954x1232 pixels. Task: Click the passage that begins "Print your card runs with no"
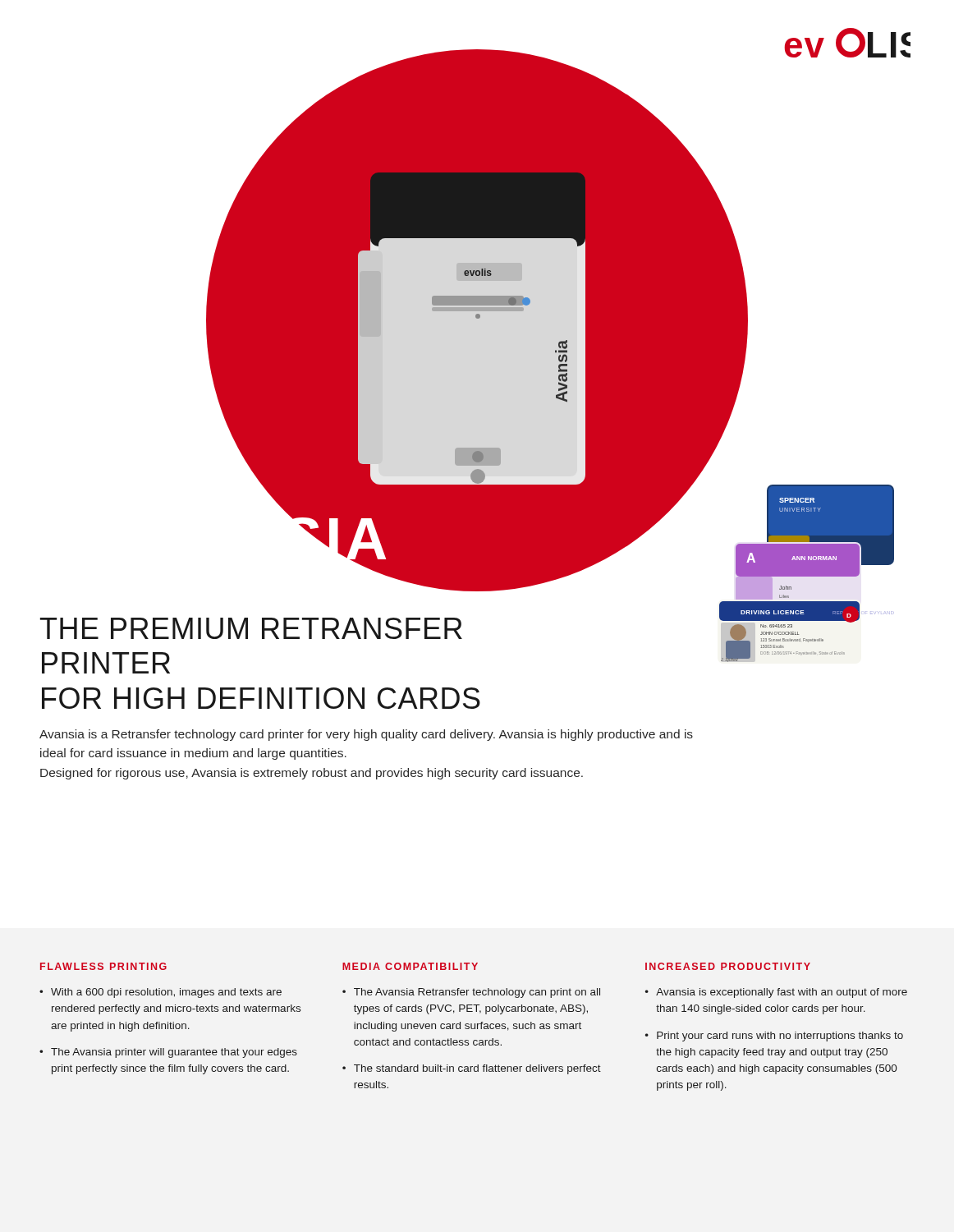point(780,1060)
